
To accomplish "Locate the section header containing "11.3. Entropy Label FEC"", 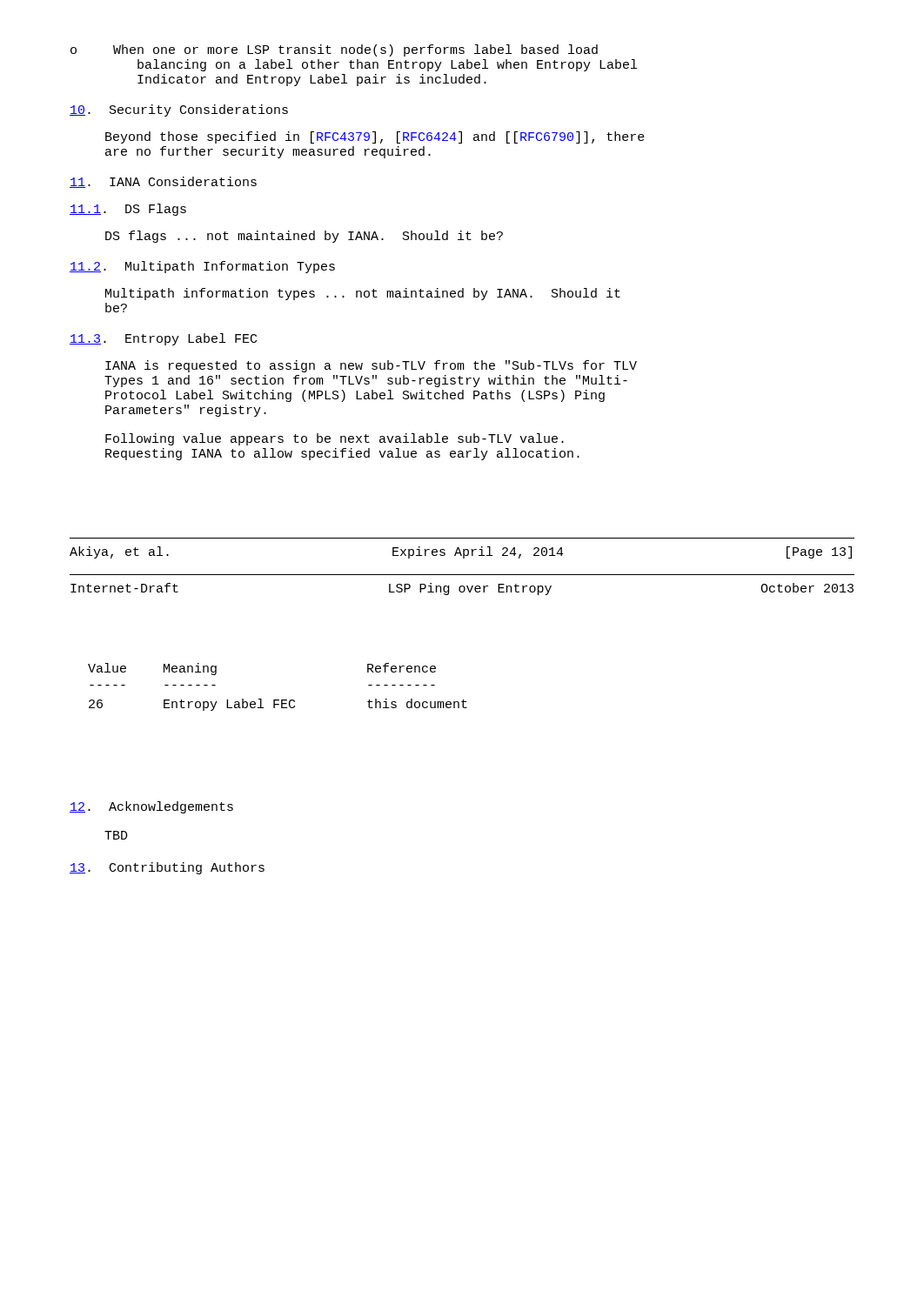I will tap(164, 340).
